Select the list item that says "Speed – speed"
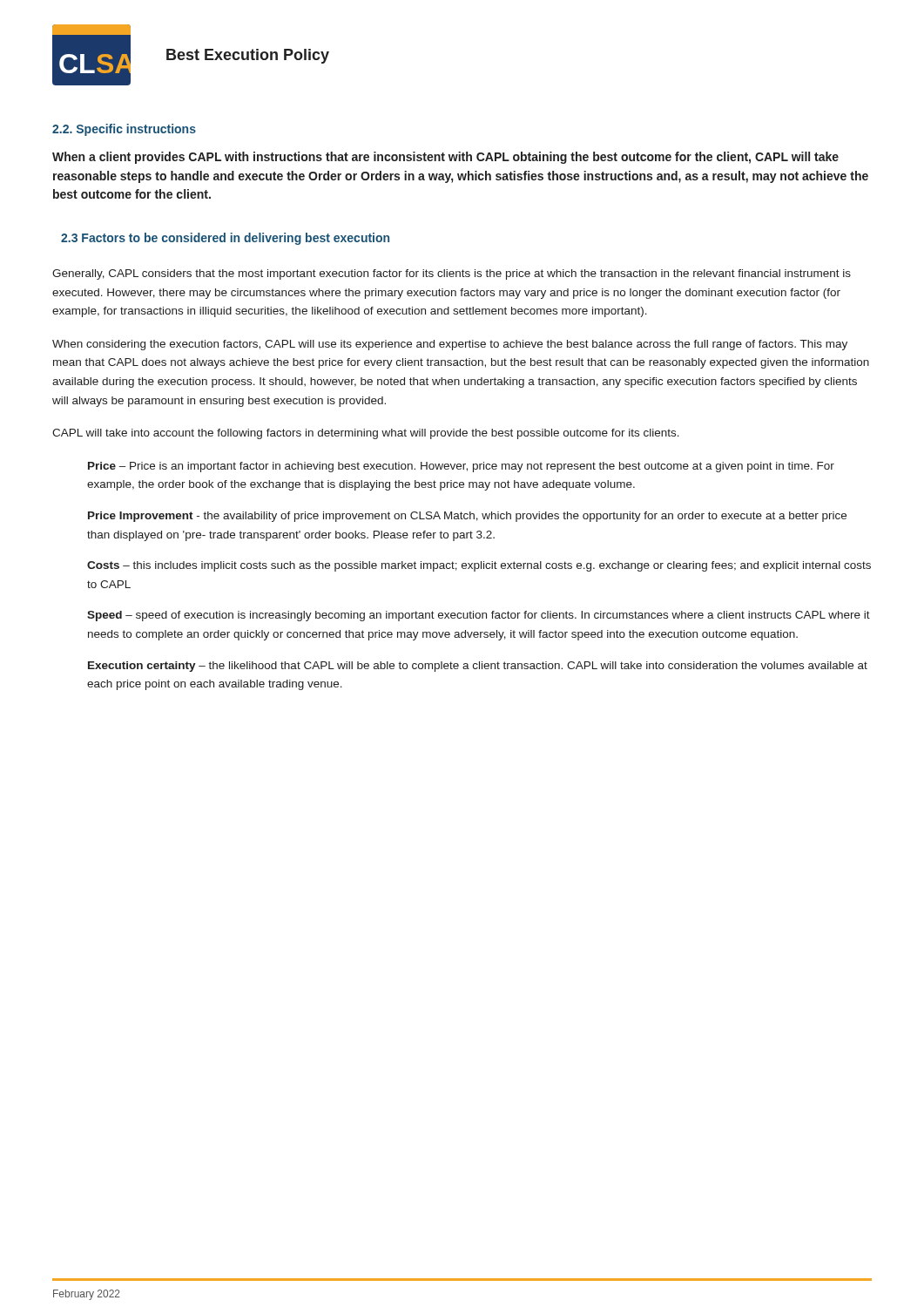 pos(478,624)
